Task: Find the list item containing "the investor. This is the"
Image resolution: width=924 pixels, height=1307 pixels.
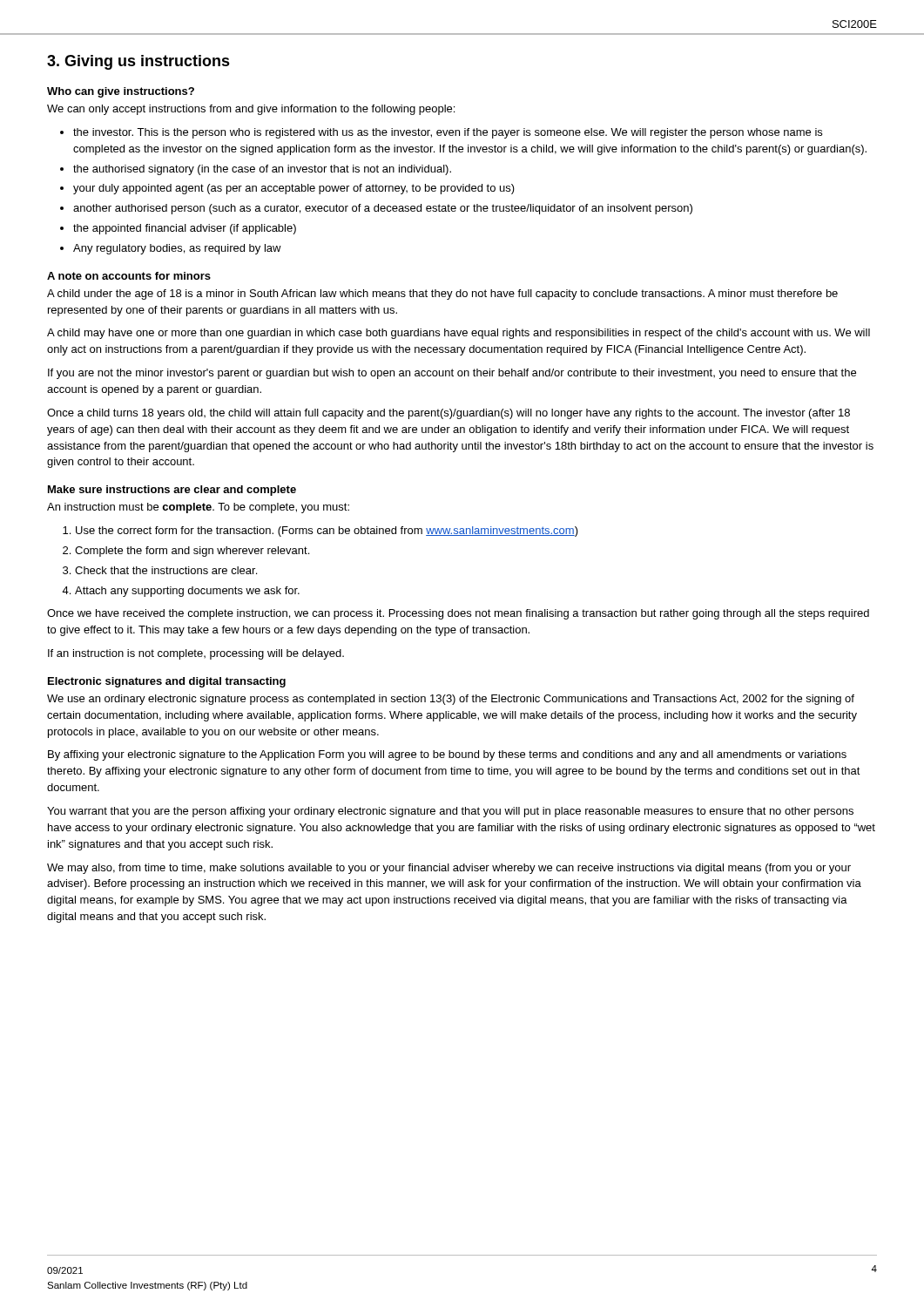Action: coord(462,141)
